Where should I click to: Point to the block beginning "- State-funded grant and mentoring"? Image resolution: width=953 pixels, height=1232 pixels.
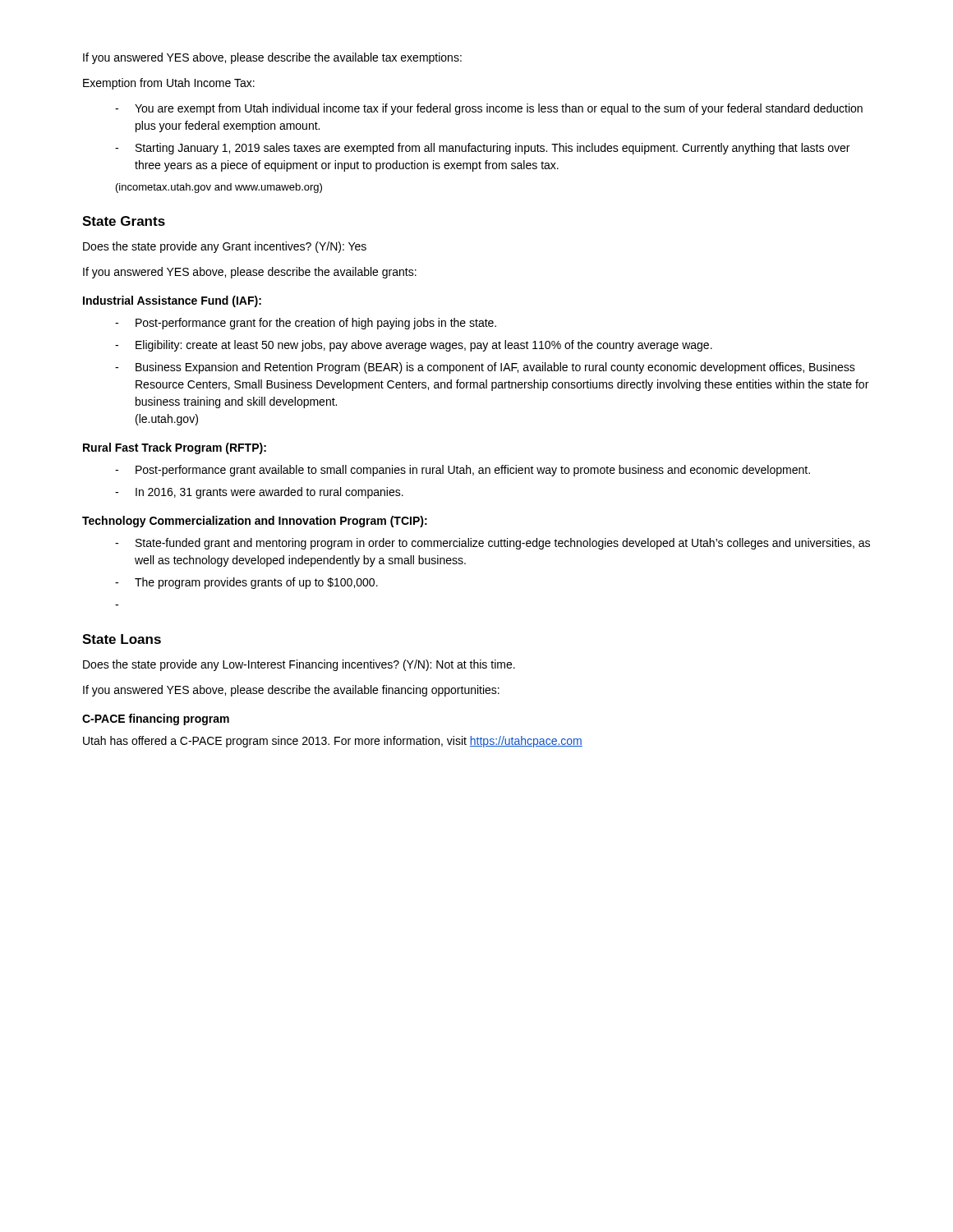click(493, 552)
